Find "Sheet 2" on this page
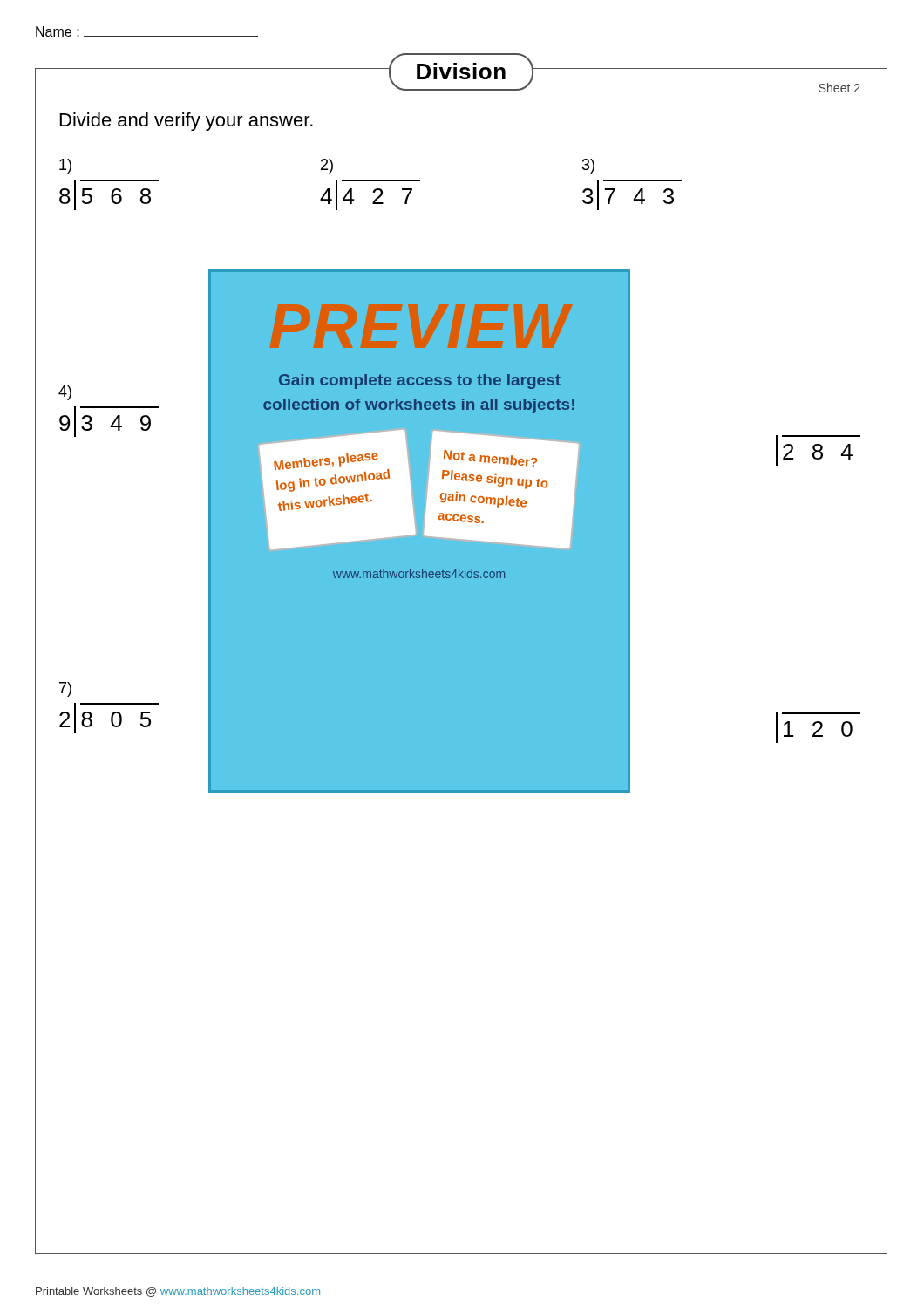The height and width of the screenshot is (1308, 924). click(x=839, y=88)
